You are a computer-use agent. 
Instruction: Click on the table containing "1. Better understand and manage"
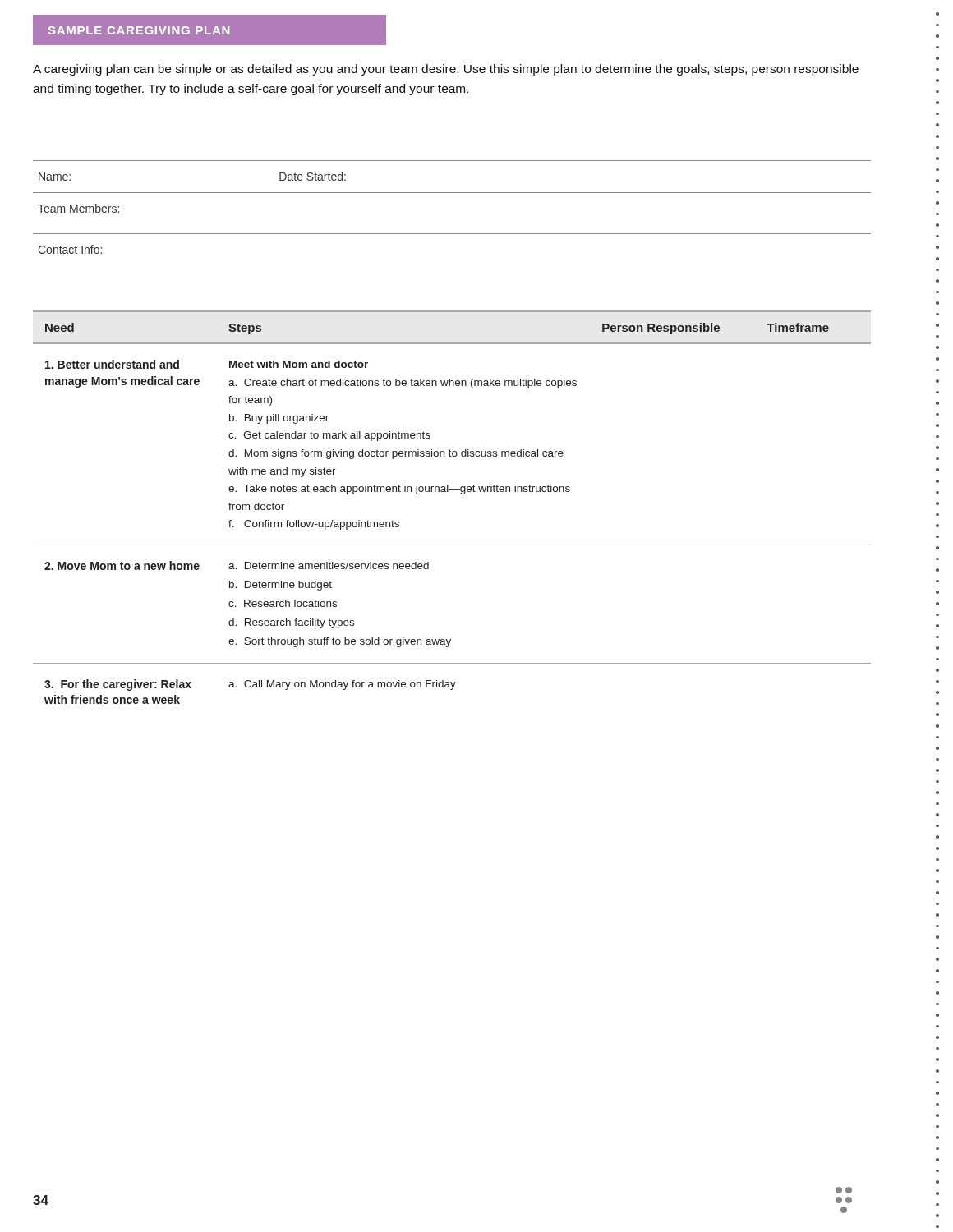pos(452,516)
